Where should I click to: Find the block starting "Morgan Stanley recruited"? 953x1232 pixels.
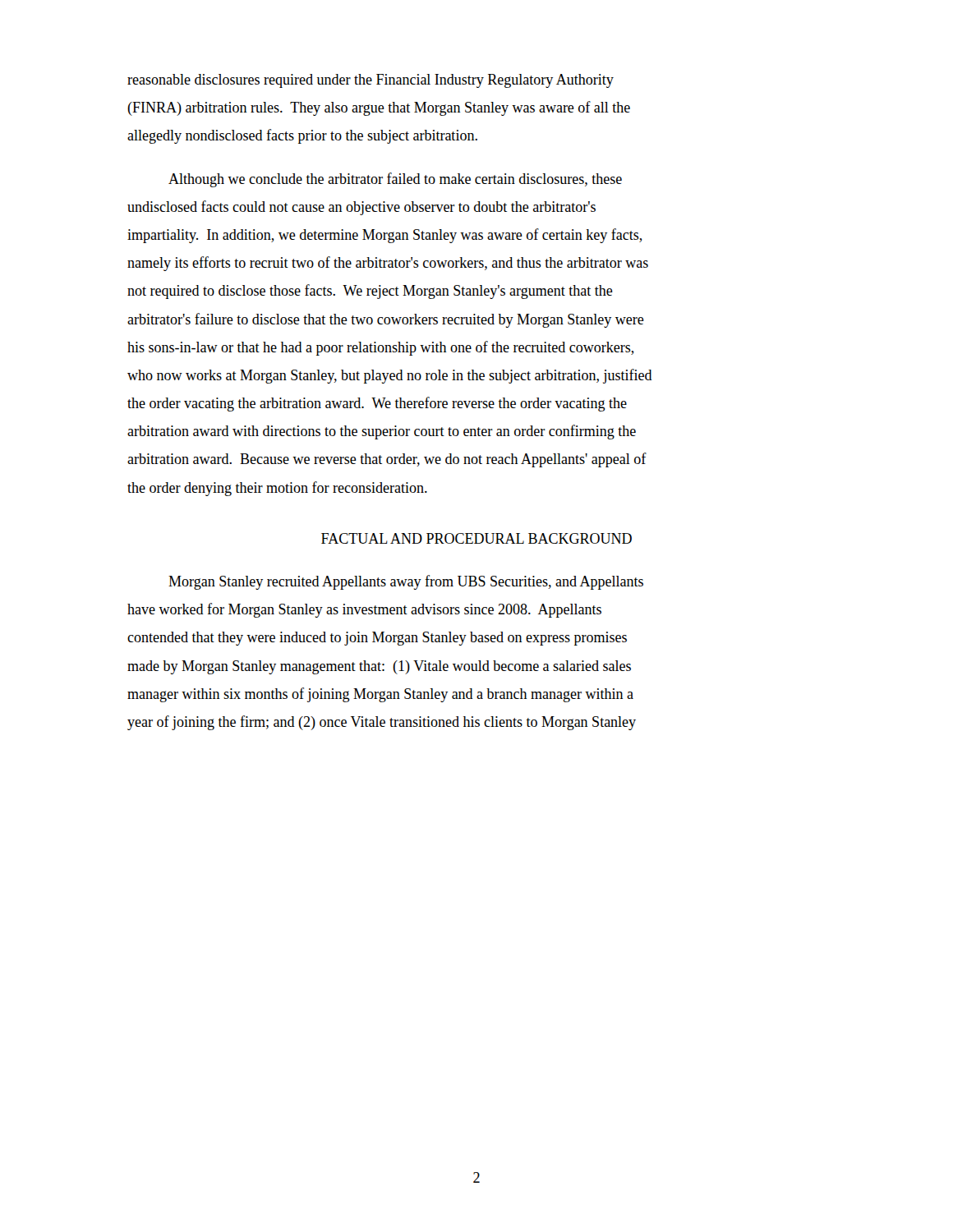[x=406, y=582]
